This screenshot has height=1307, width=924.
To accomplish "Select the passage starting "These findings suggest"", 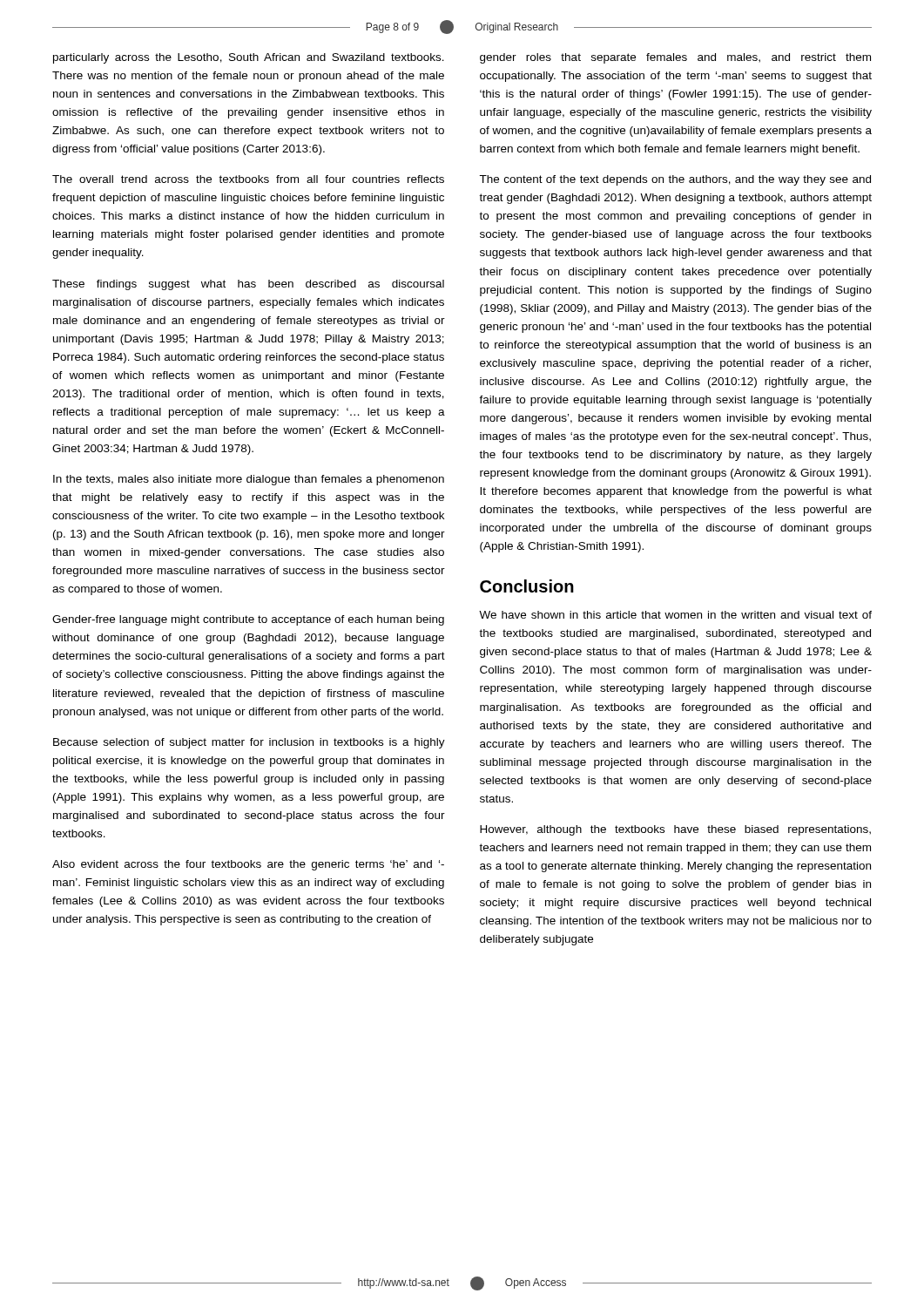I will pos(248,366).
